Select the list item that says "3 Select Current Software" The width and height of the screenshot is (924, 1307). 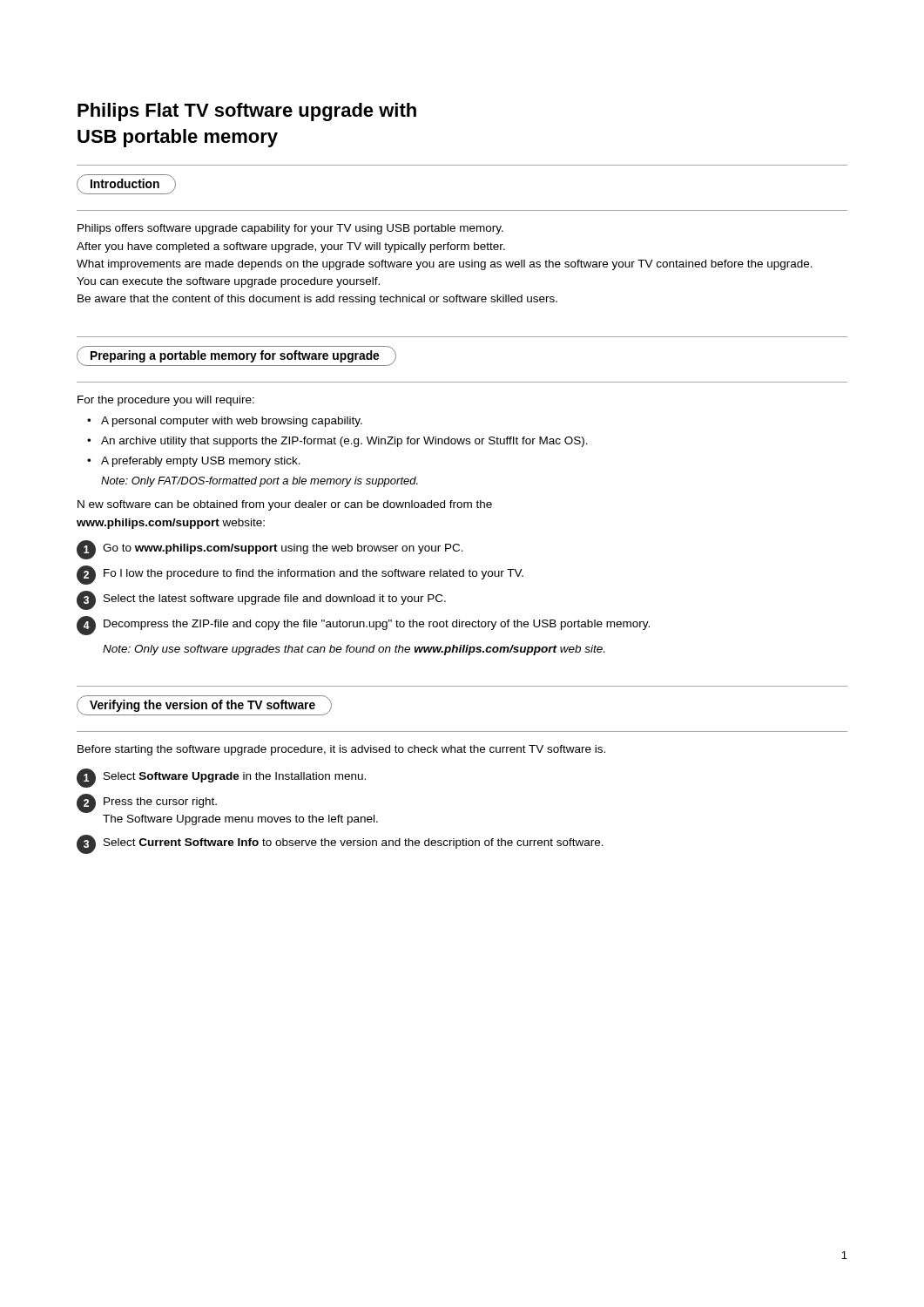(462, 844)
